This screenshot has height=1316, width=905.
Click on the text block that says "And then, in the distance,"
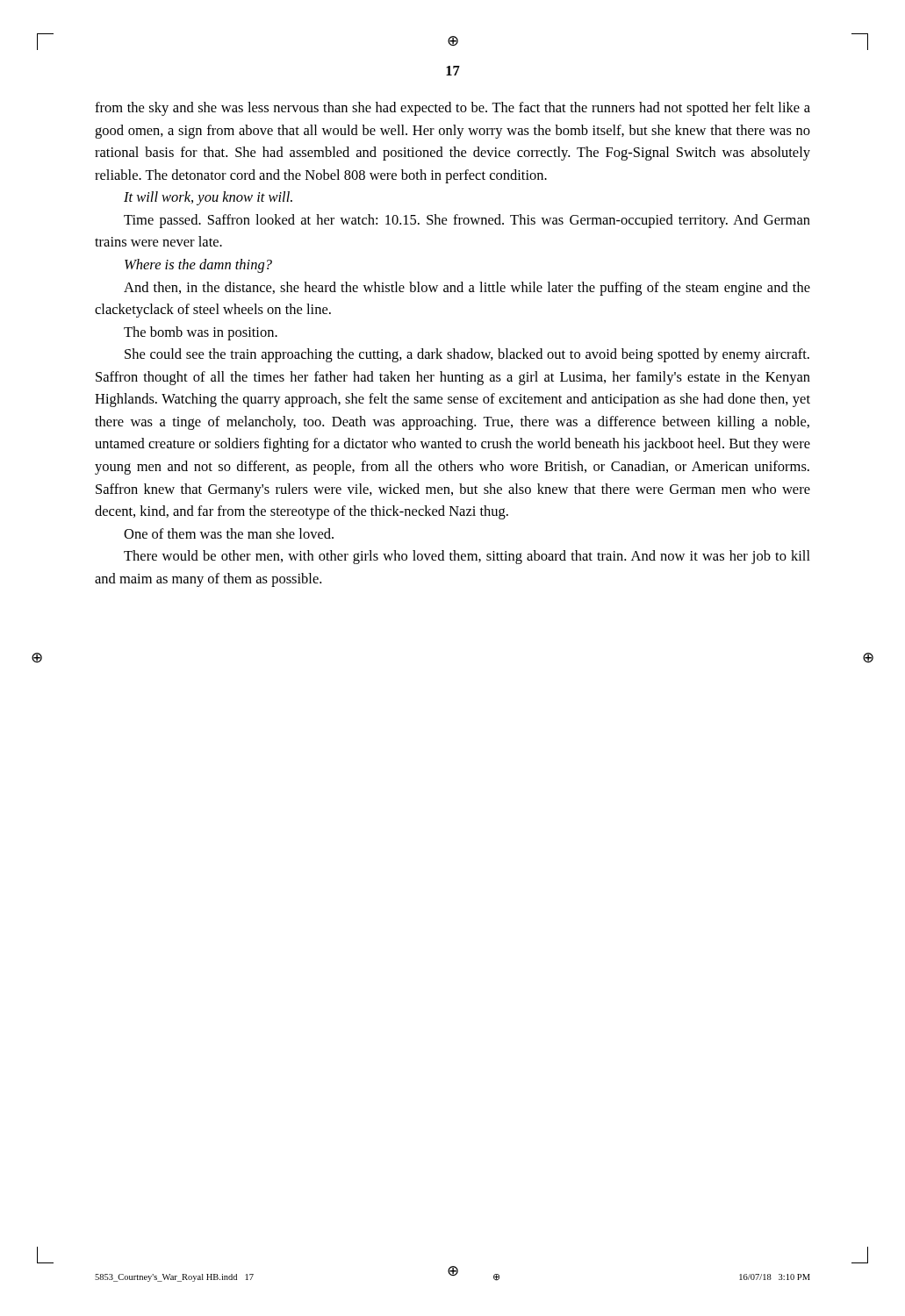pos(452,298)
